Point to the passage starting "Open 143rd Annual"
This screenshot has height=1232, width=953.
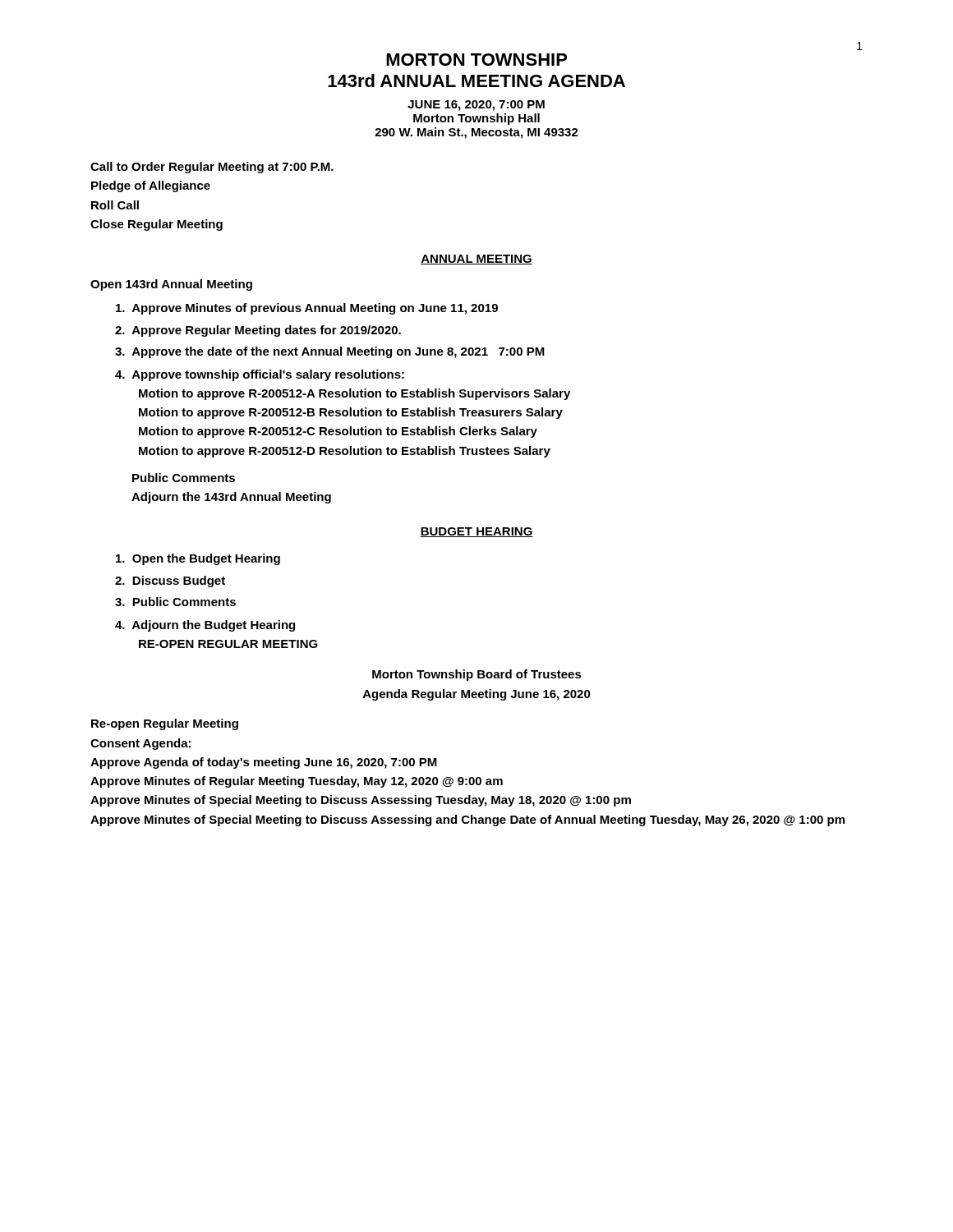pyautogui.click(x=172, y=284)
